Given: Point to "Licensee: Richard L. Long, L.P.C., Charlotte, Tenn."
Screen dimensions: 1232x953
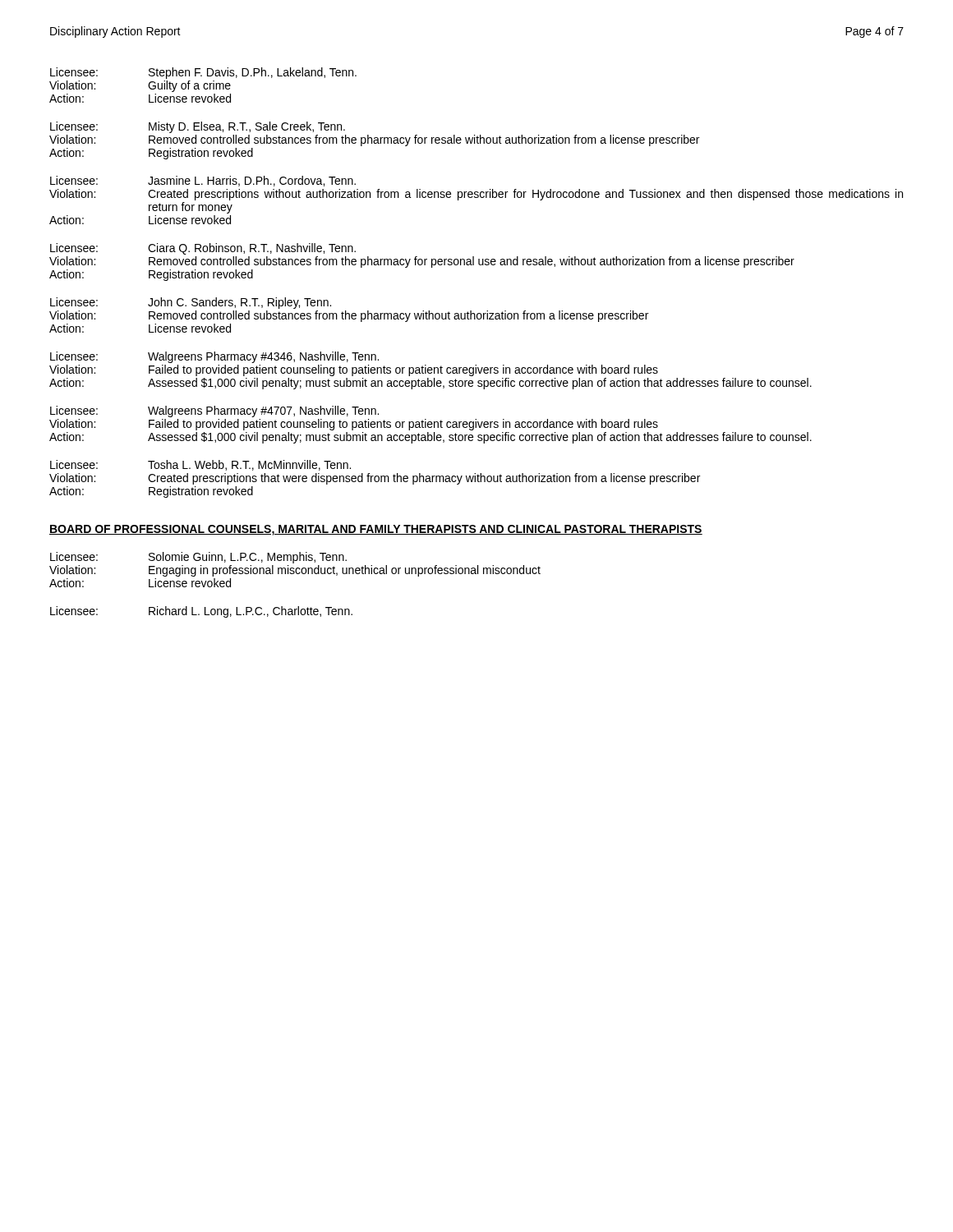Looking at the screenshot, I should (201, 612).
